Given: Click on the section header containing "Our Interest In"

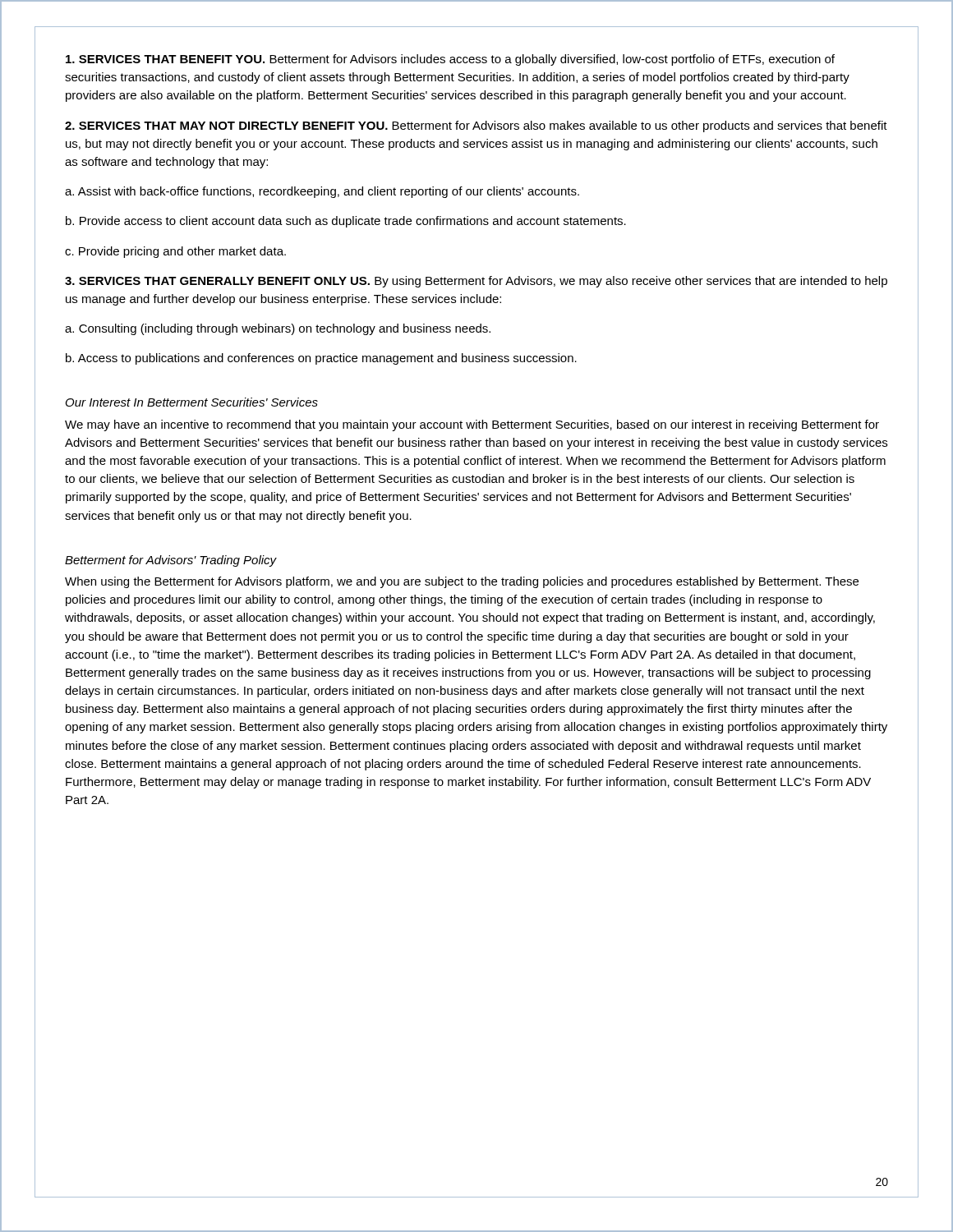Looking at the screenshot, I should tap(191, 403).
